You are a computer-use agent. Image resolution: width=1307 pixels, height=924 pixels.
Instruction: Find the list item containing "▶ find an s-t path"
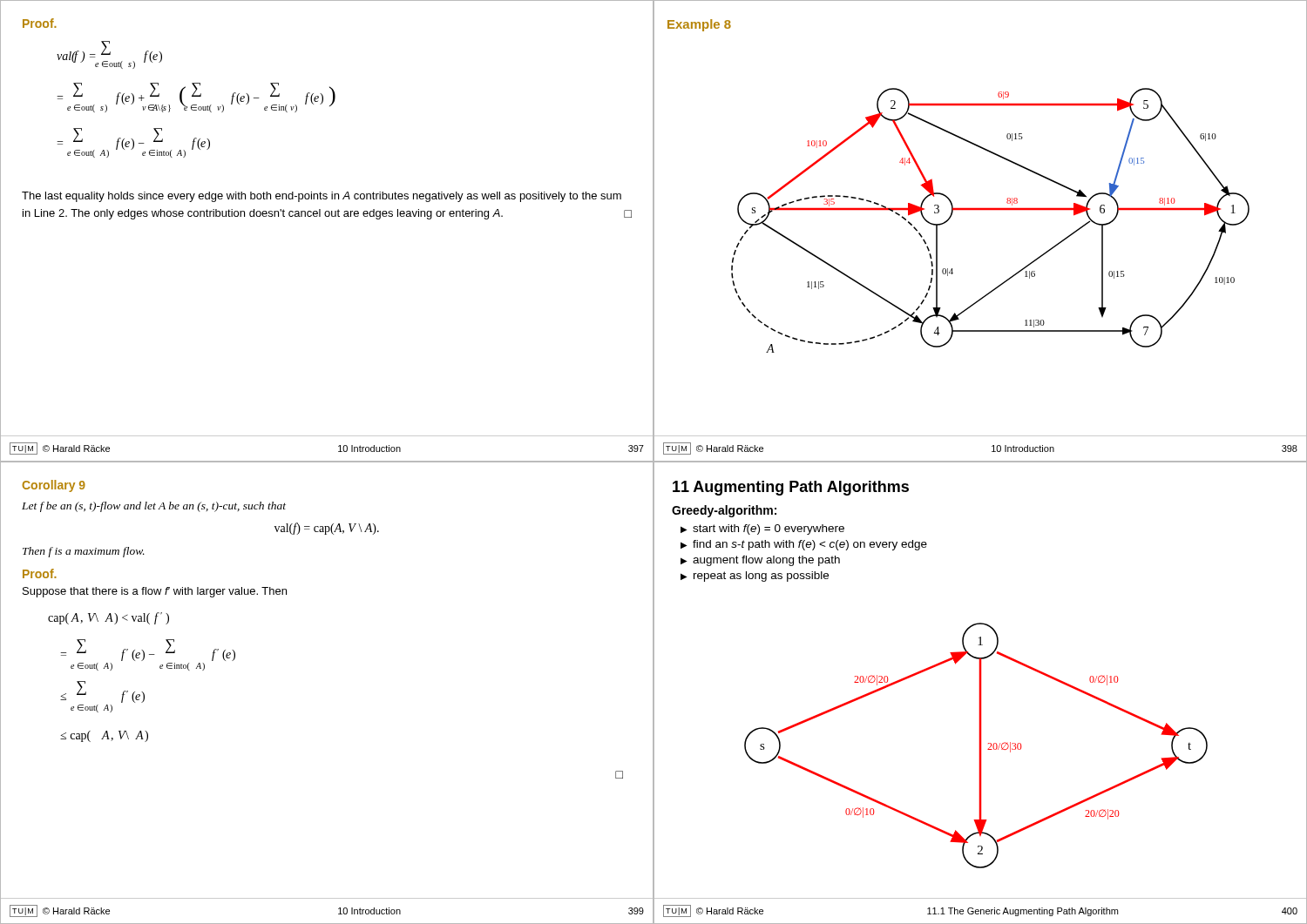804,544
